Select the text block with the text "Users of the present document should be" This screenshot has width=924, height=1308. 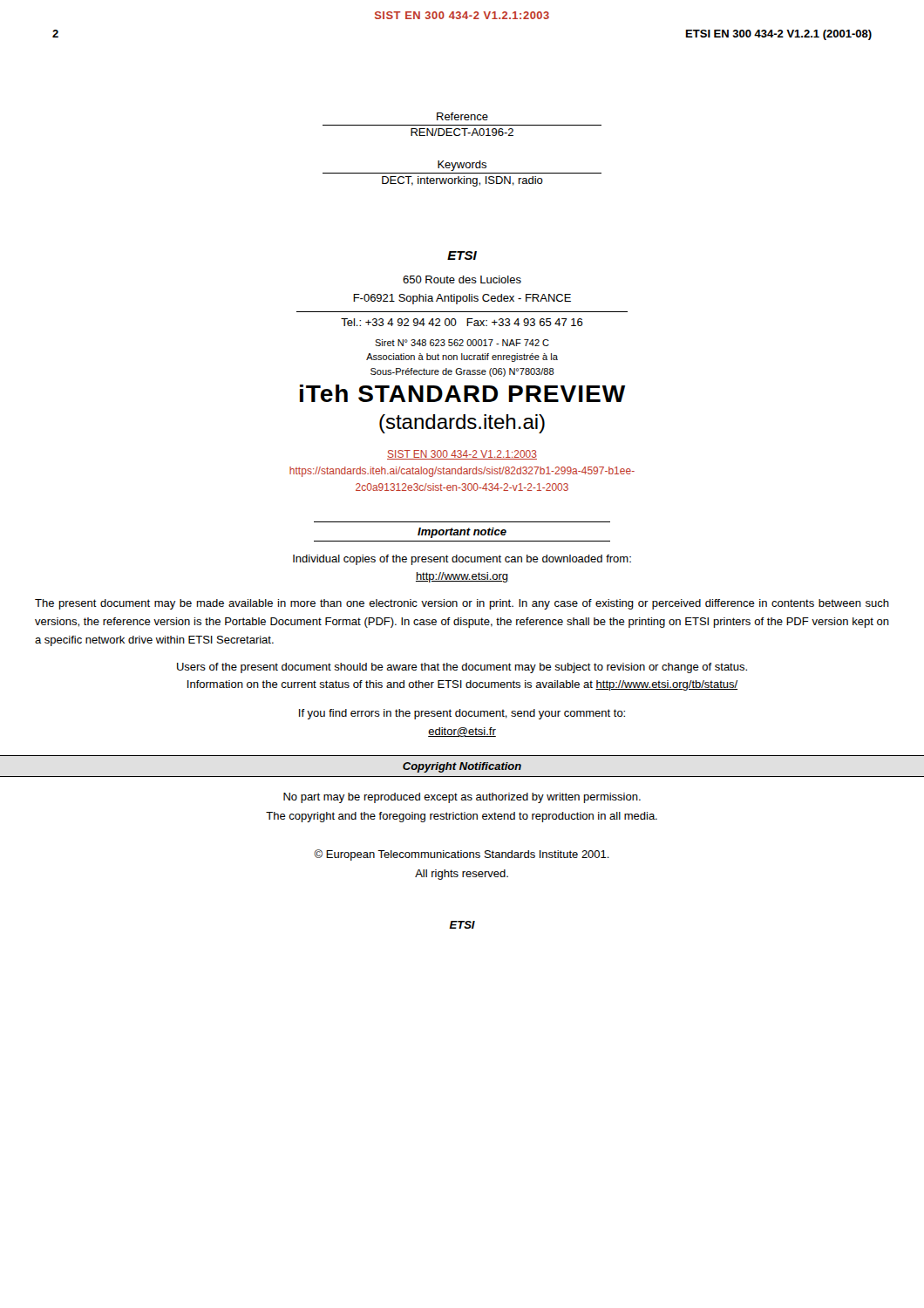pyautogui.click(x=462, y=675)
